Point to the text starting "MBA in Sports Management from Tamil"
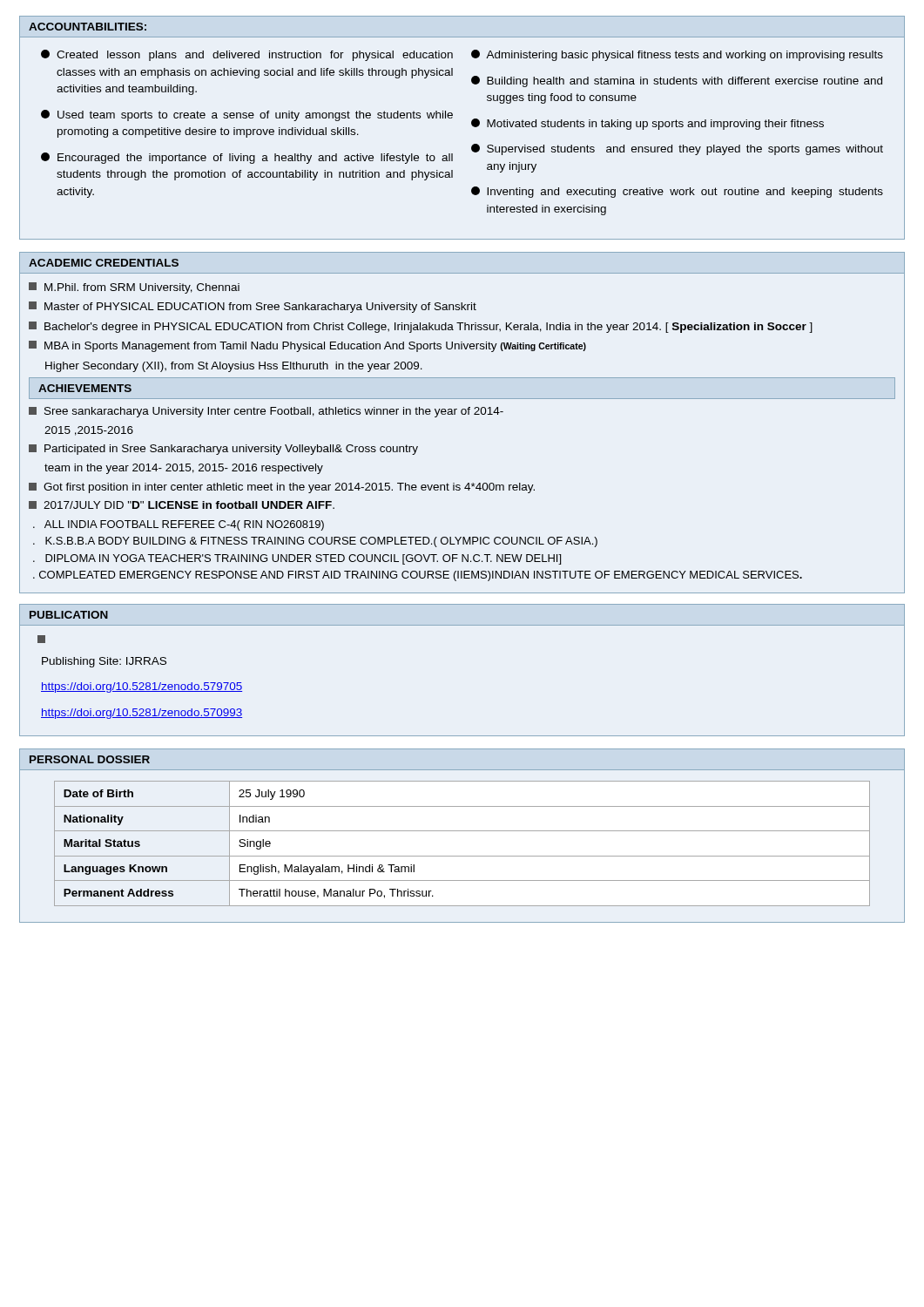 [307, 346]
